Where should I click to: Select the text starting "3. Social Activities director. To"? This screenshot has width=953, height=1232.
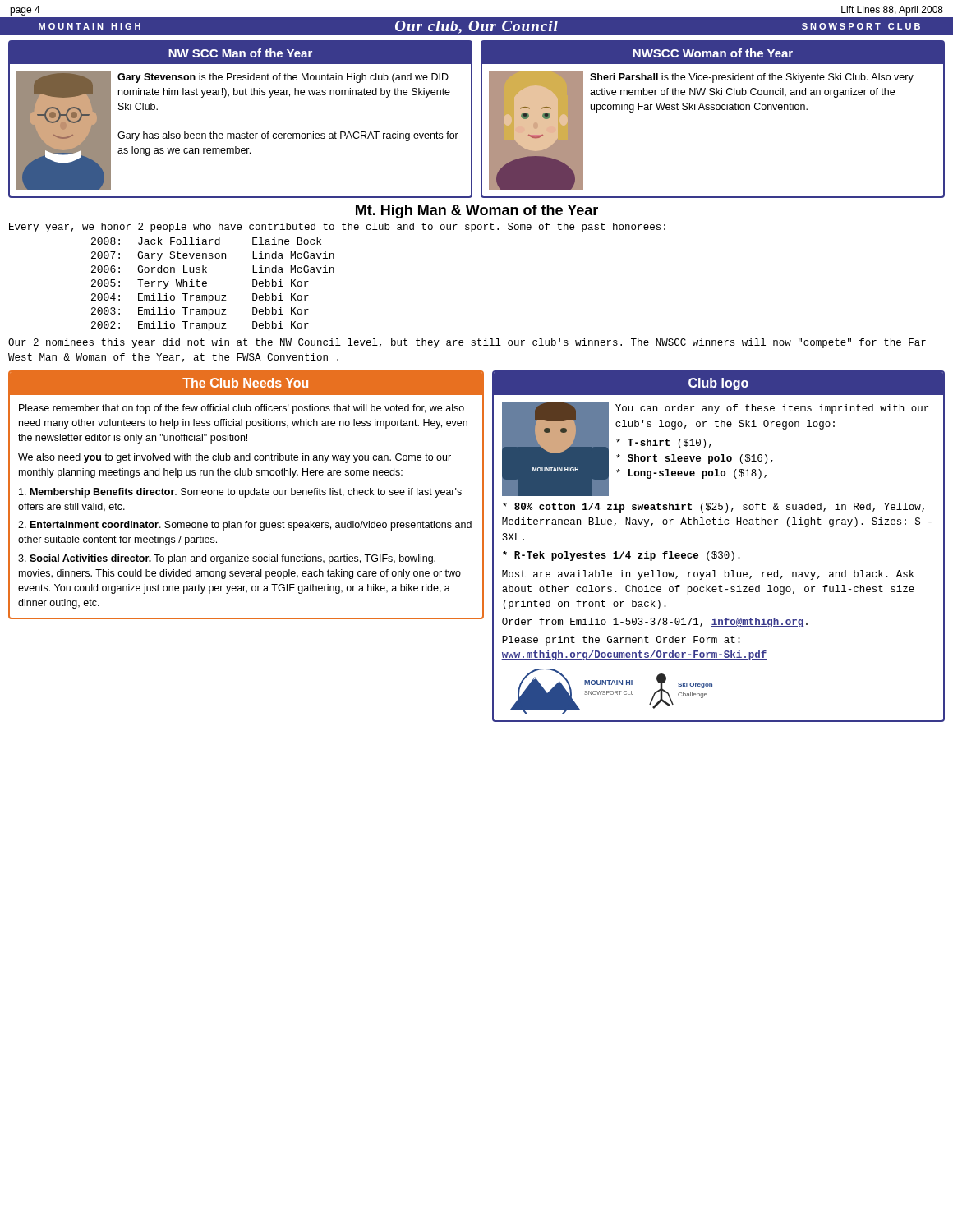pos(239,581)
